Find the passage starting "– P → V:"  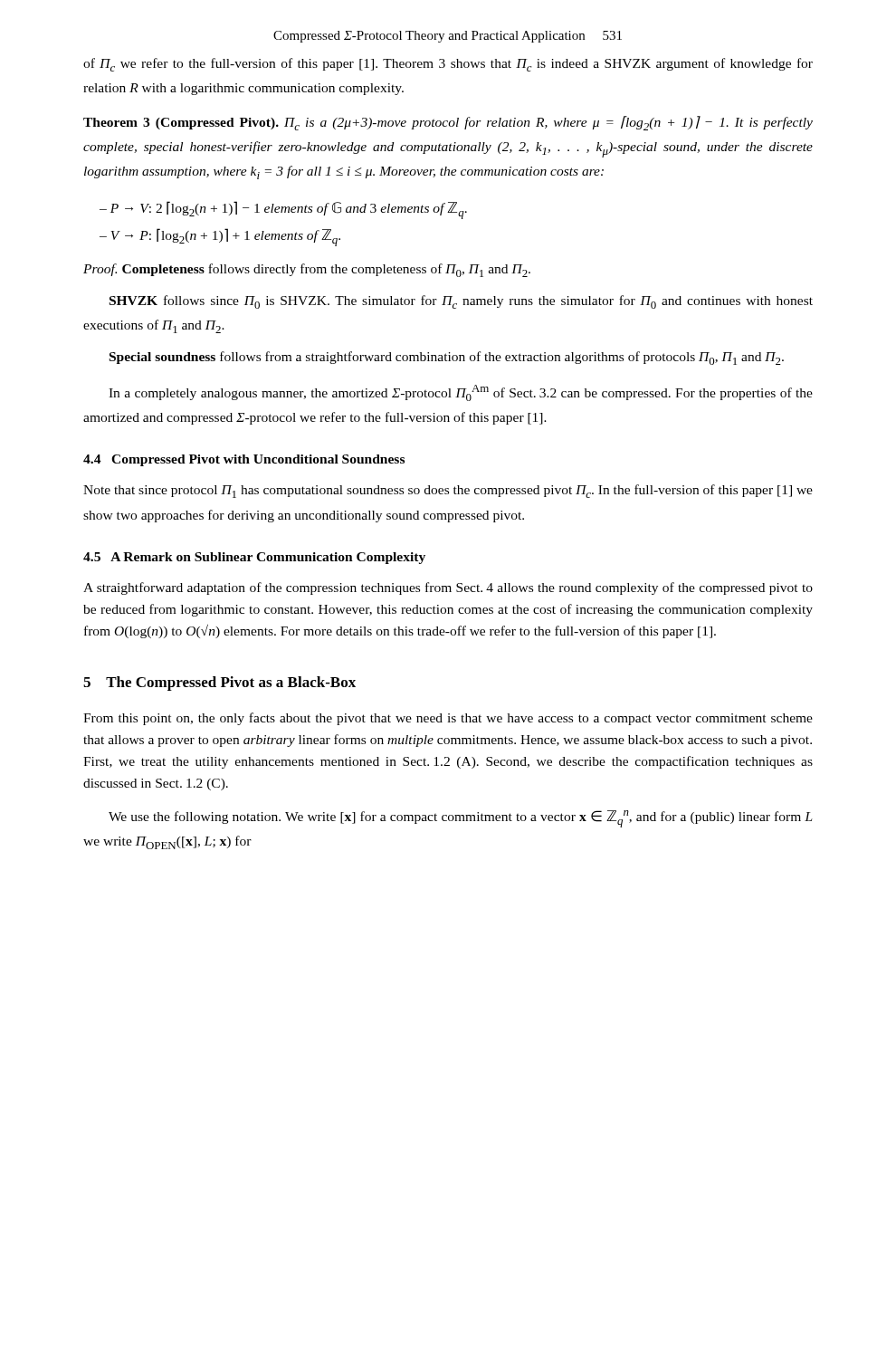click(284, 210)
